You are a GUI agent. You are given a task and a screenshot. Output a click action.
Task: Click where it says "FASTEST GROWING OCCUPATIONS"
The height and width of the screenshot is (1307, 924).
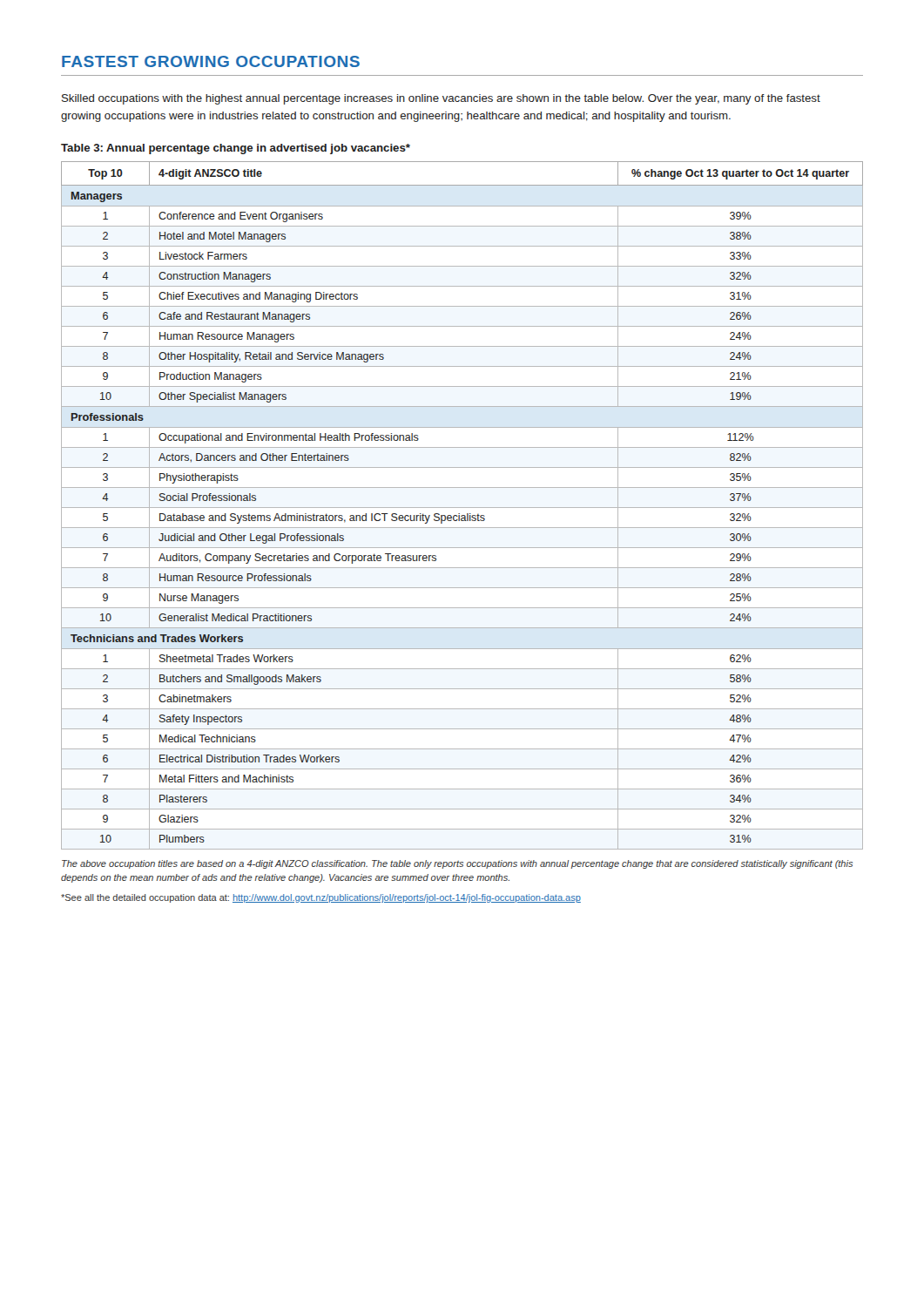pyautogui.click(x=211, y=61)
